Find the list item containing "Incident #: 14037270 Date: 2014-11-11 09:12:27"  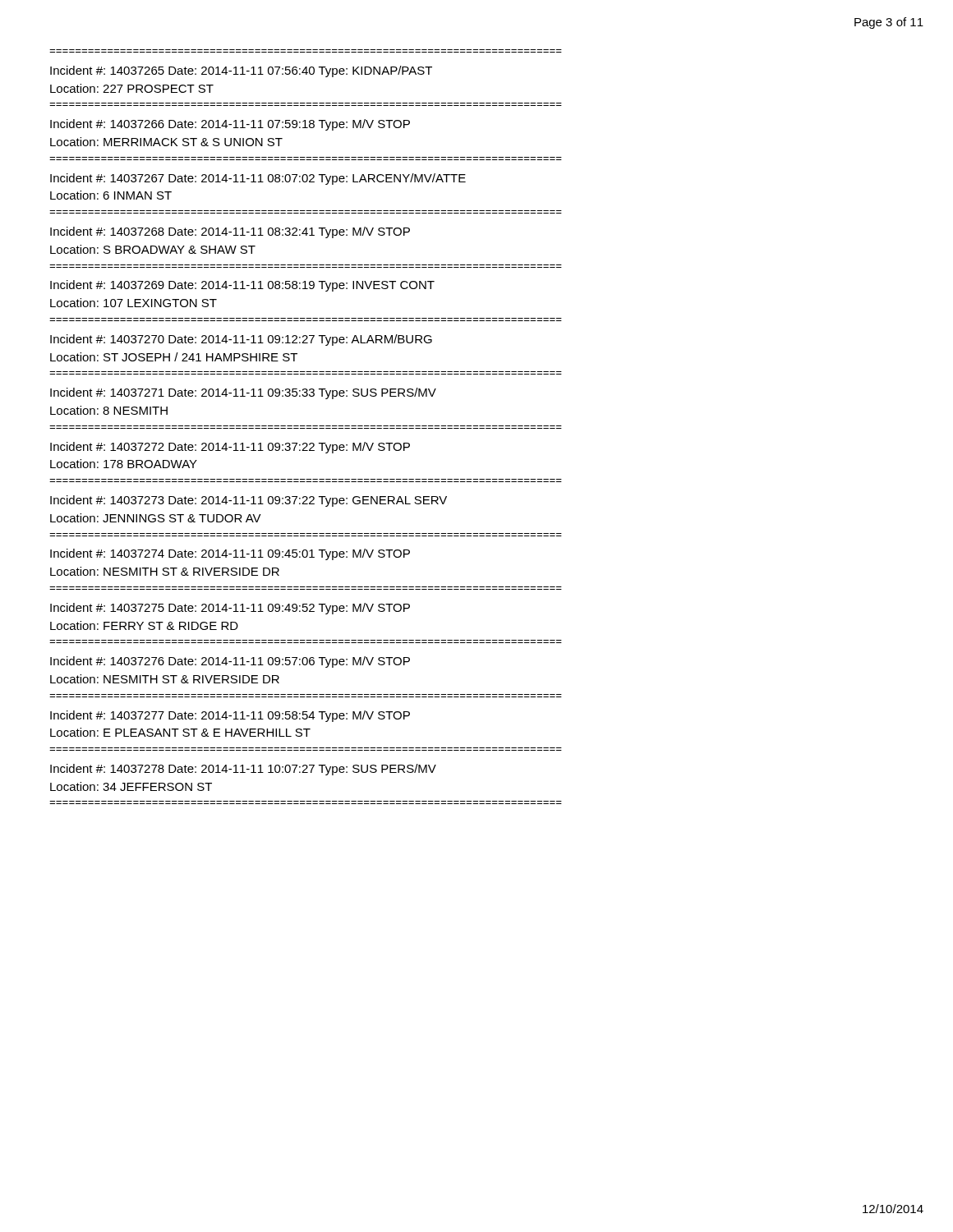[x=241, y=348]
